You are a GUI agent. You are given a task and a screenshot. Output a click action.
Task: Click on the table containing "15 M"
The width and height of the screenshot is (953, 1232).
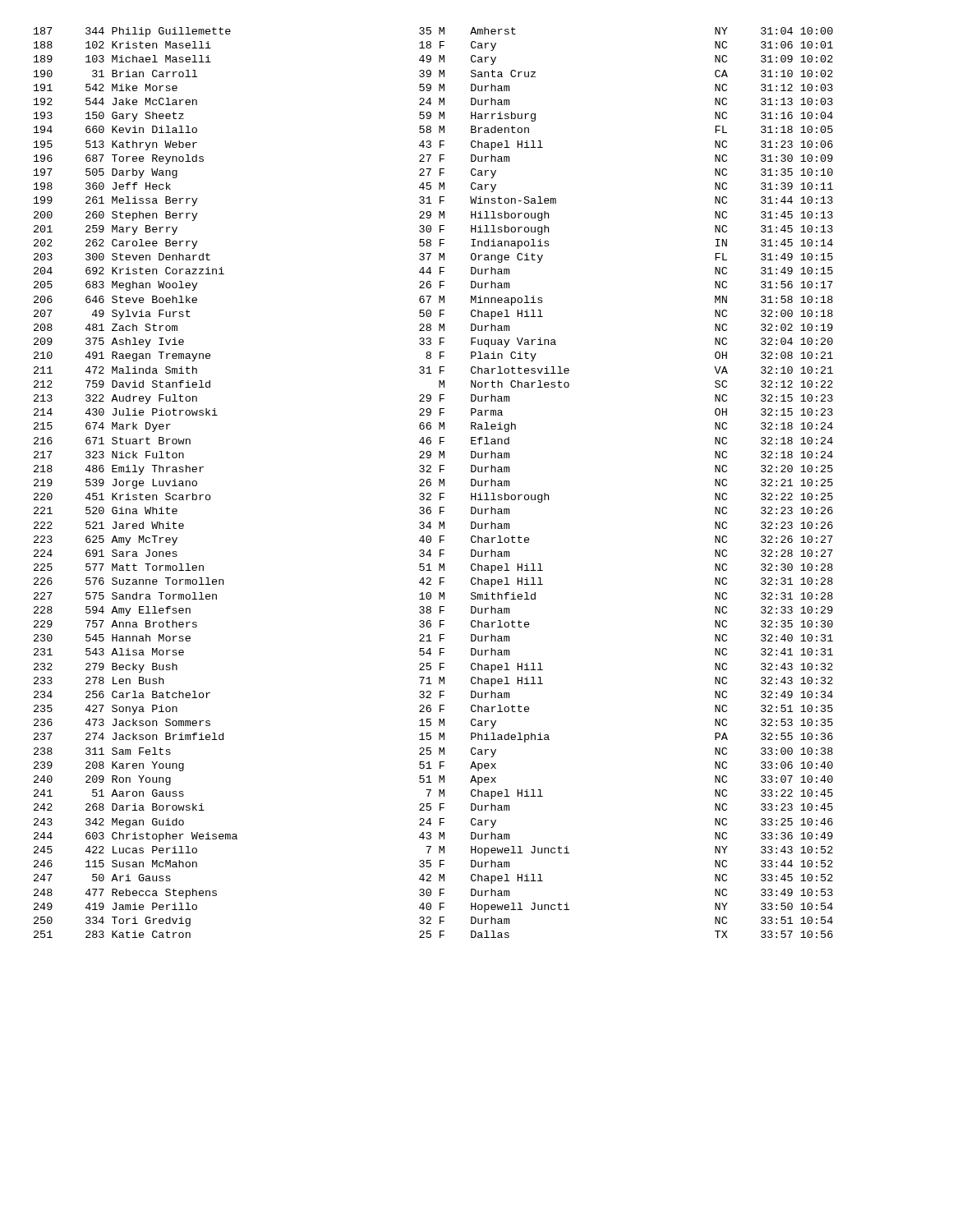pos(476,483)
